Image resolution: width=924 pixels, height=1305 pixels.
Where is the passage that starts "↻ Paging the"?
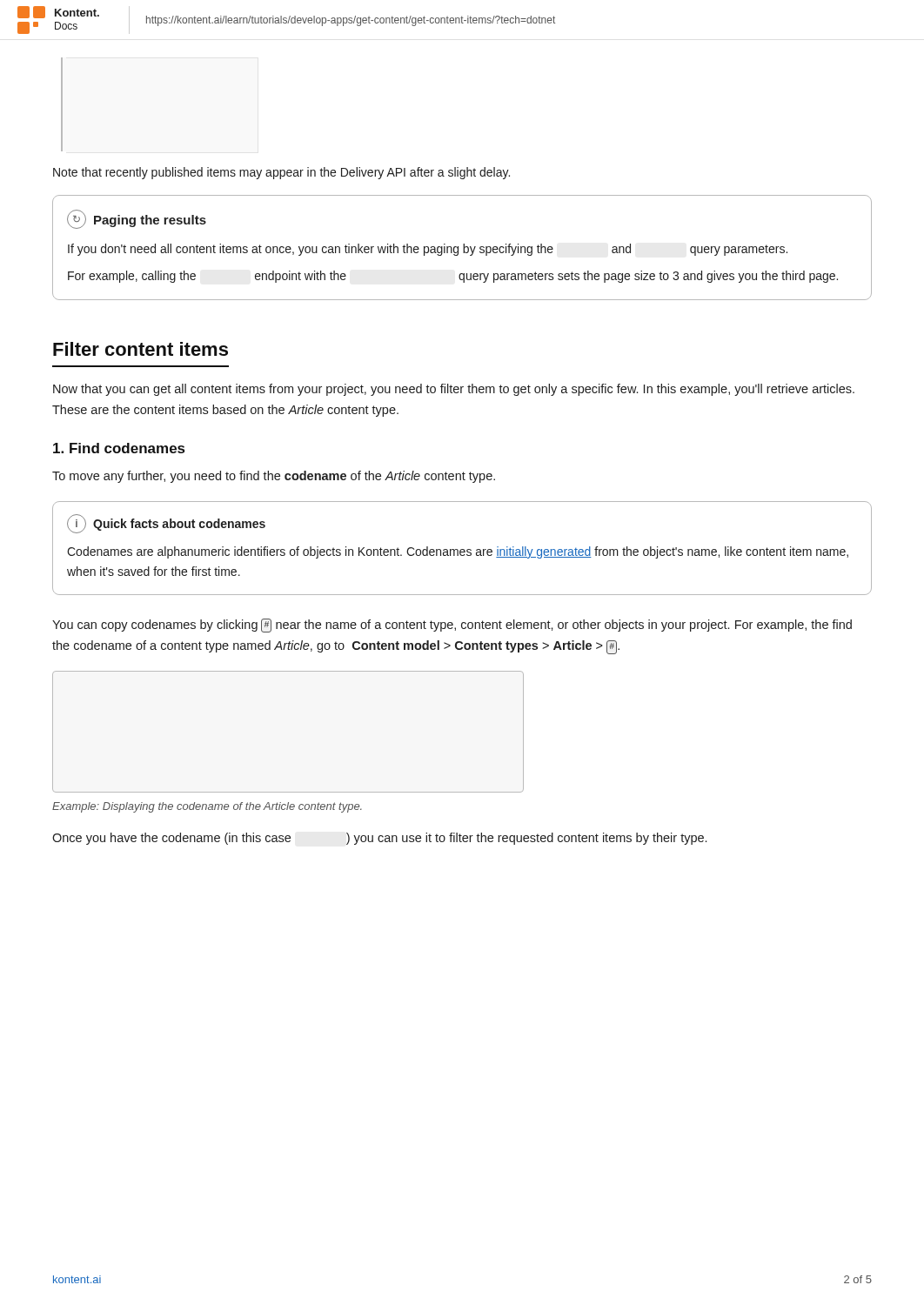pos(460,248)
